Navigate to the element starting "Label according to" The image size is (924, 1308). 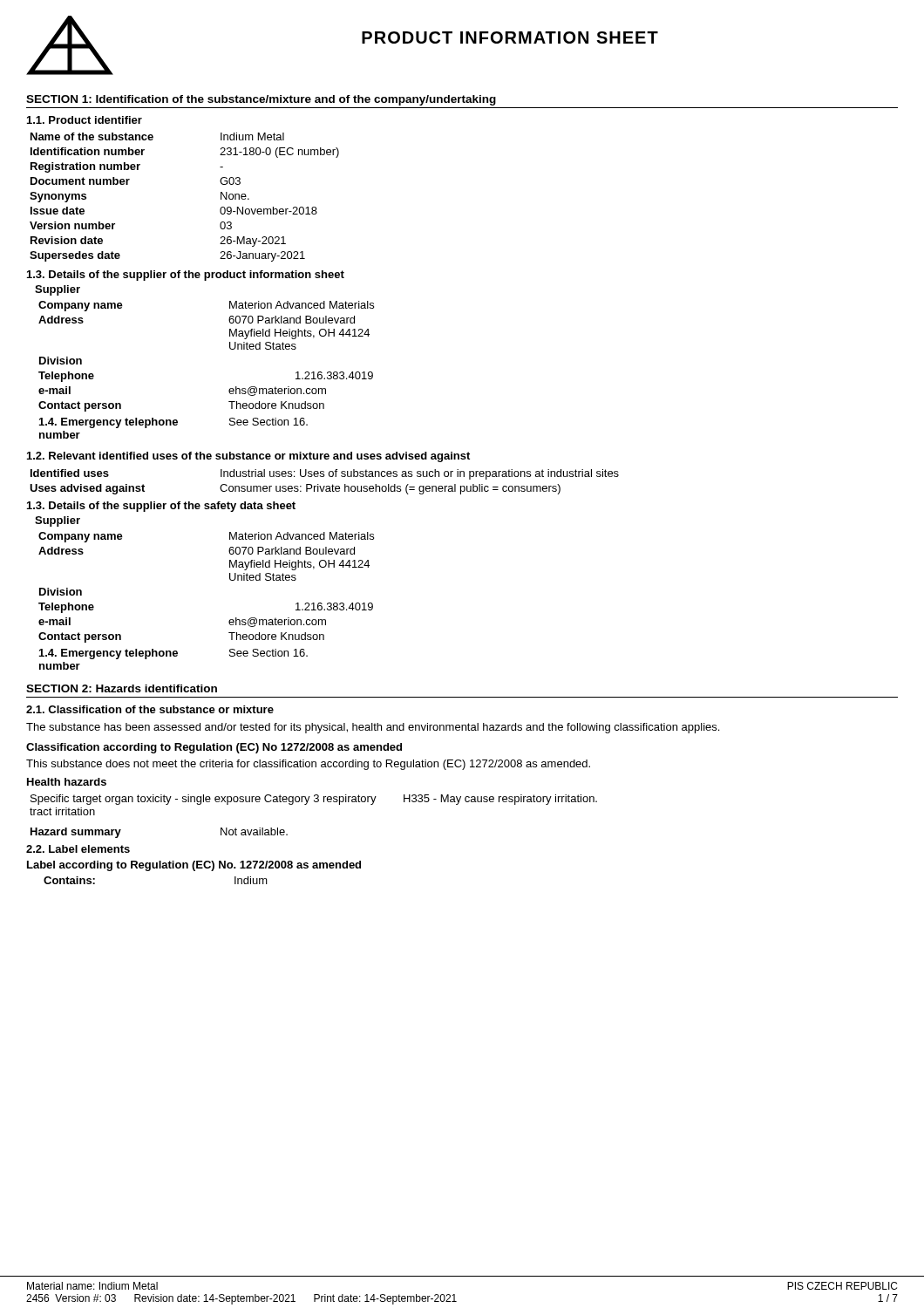pos(194,865)
